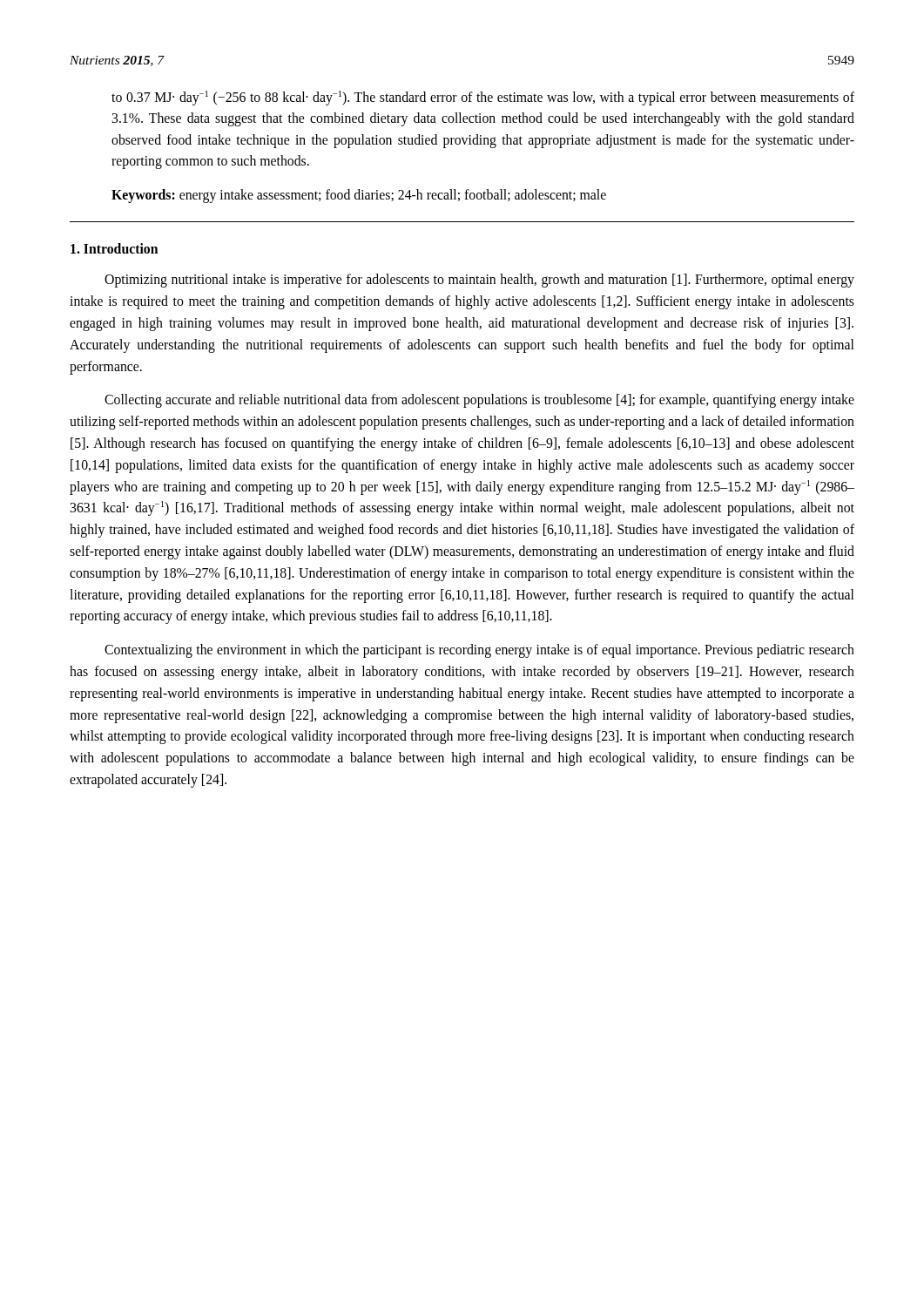The image size is (924, 1307).
Task: Select the text block starting "Keywords: energy intake assessment; food diaries;"
Action: [359, 195]
